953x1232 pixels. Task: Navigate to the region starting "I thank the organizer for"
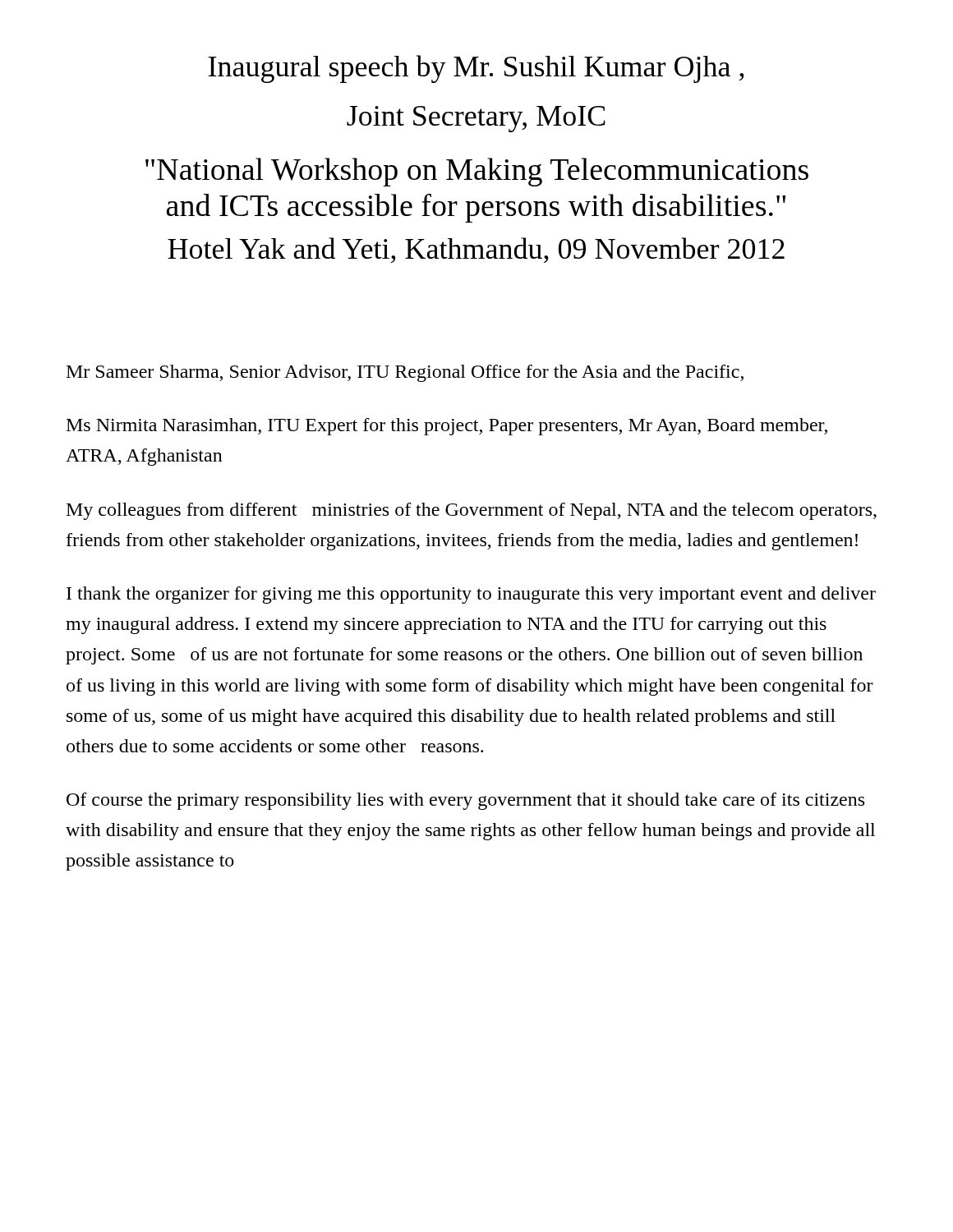tap(471, 669)
